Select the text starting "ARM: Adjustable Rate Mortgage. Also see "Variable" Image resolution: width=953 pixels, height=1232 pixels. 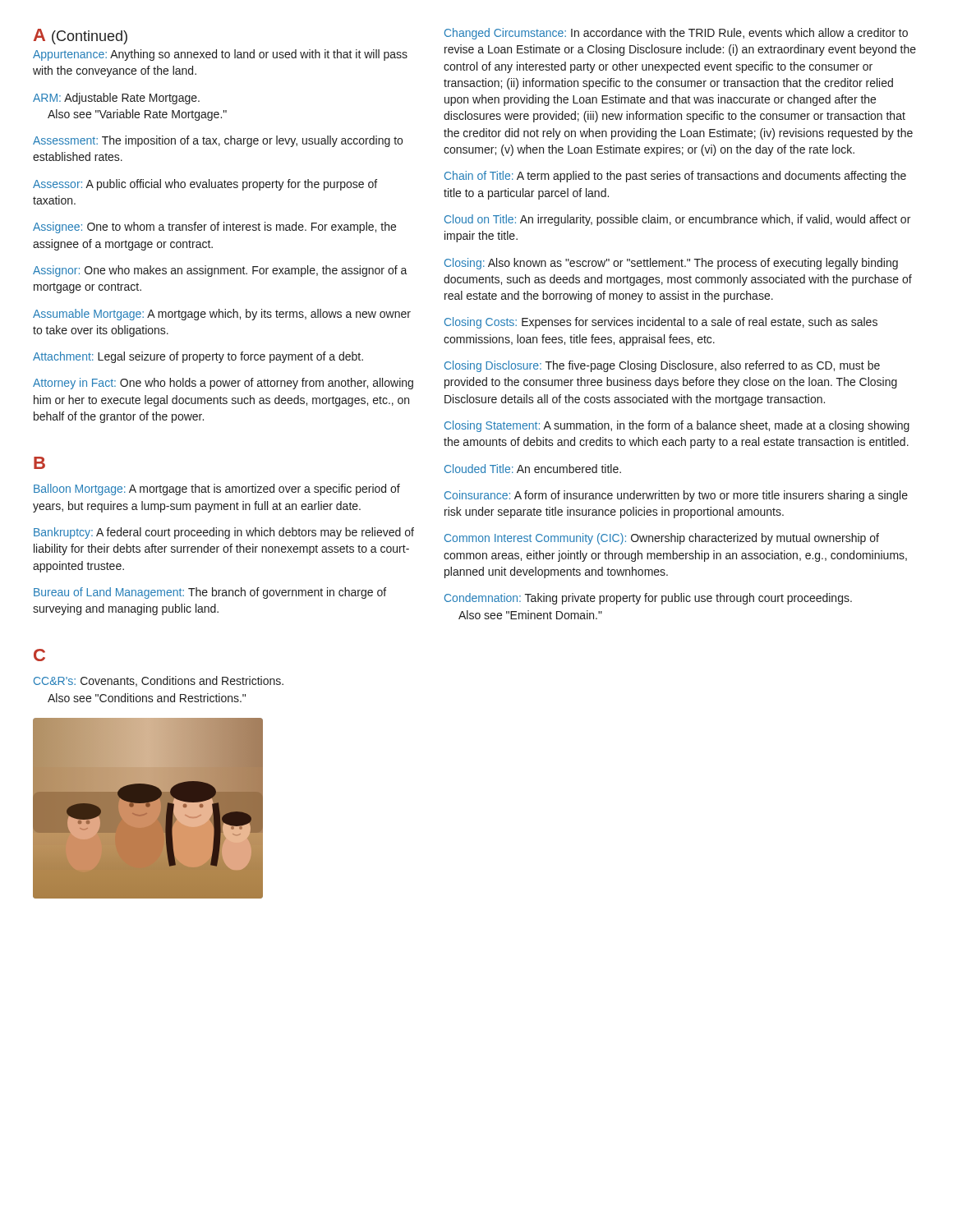click(226, 107)
